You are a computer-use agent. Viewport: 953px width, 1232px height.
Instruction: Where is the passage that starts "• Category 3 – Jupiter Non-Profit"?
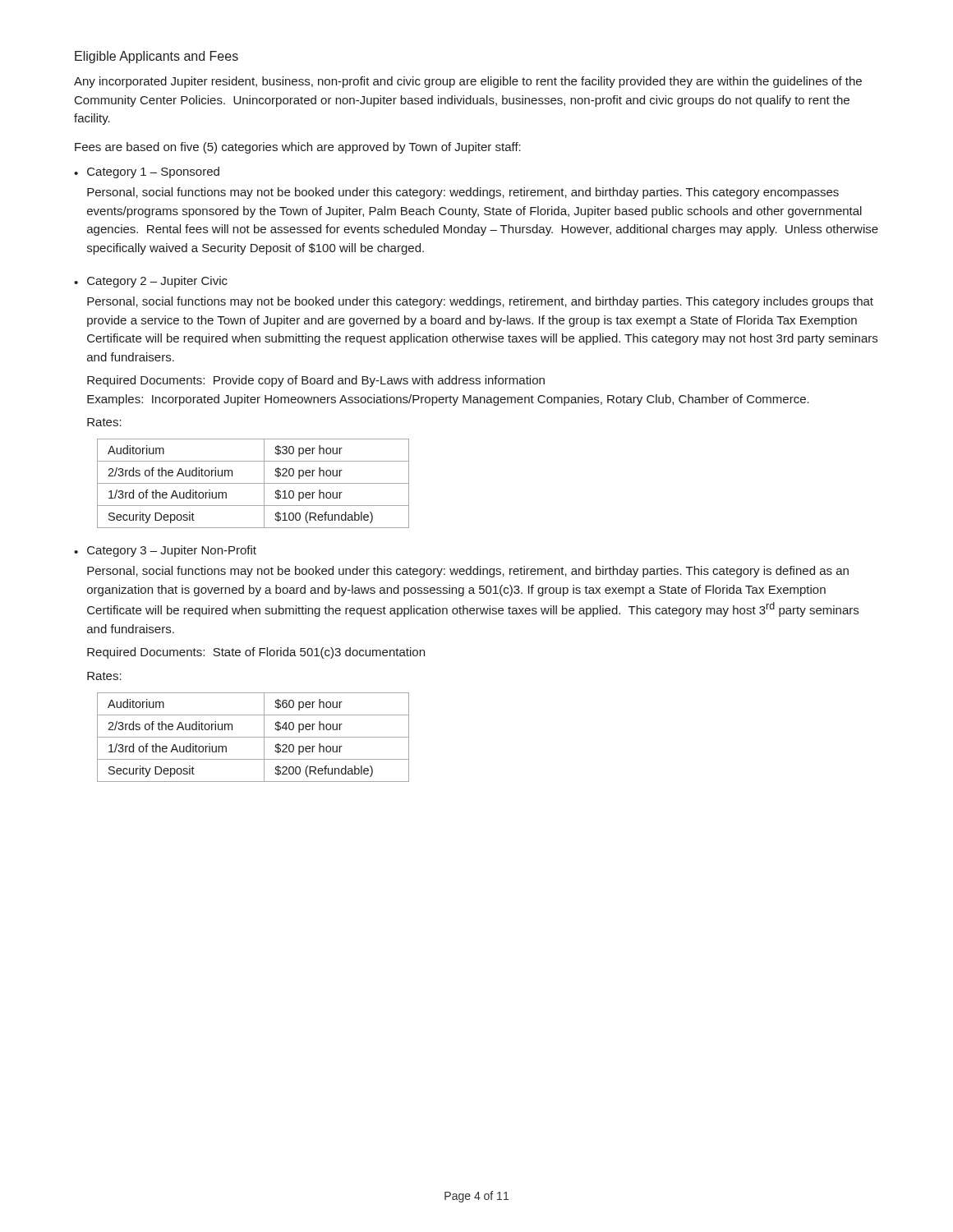tap(476, 615)
